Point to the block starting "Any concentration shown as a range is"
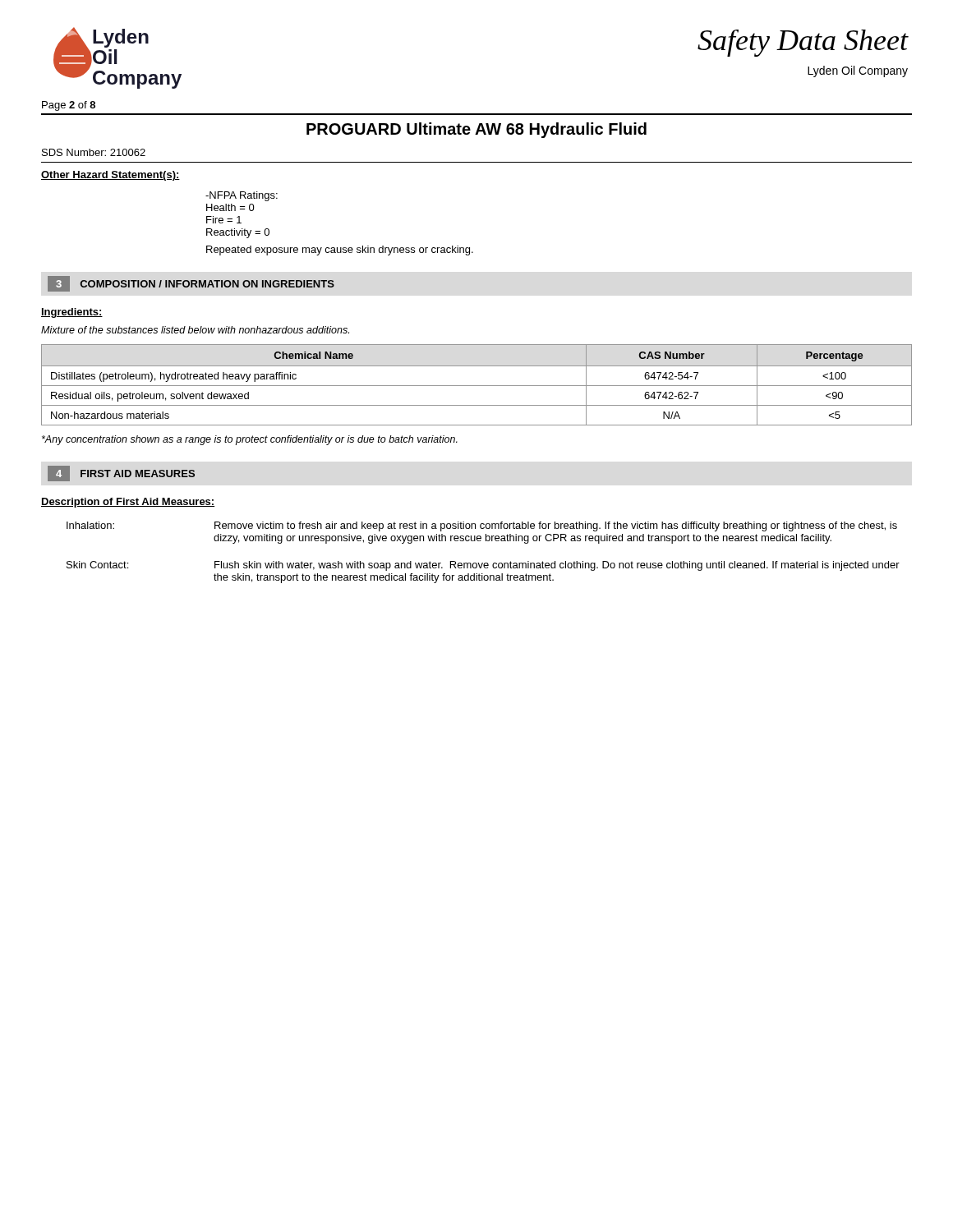Screen dimensions: 1232x953 point(250,439)
